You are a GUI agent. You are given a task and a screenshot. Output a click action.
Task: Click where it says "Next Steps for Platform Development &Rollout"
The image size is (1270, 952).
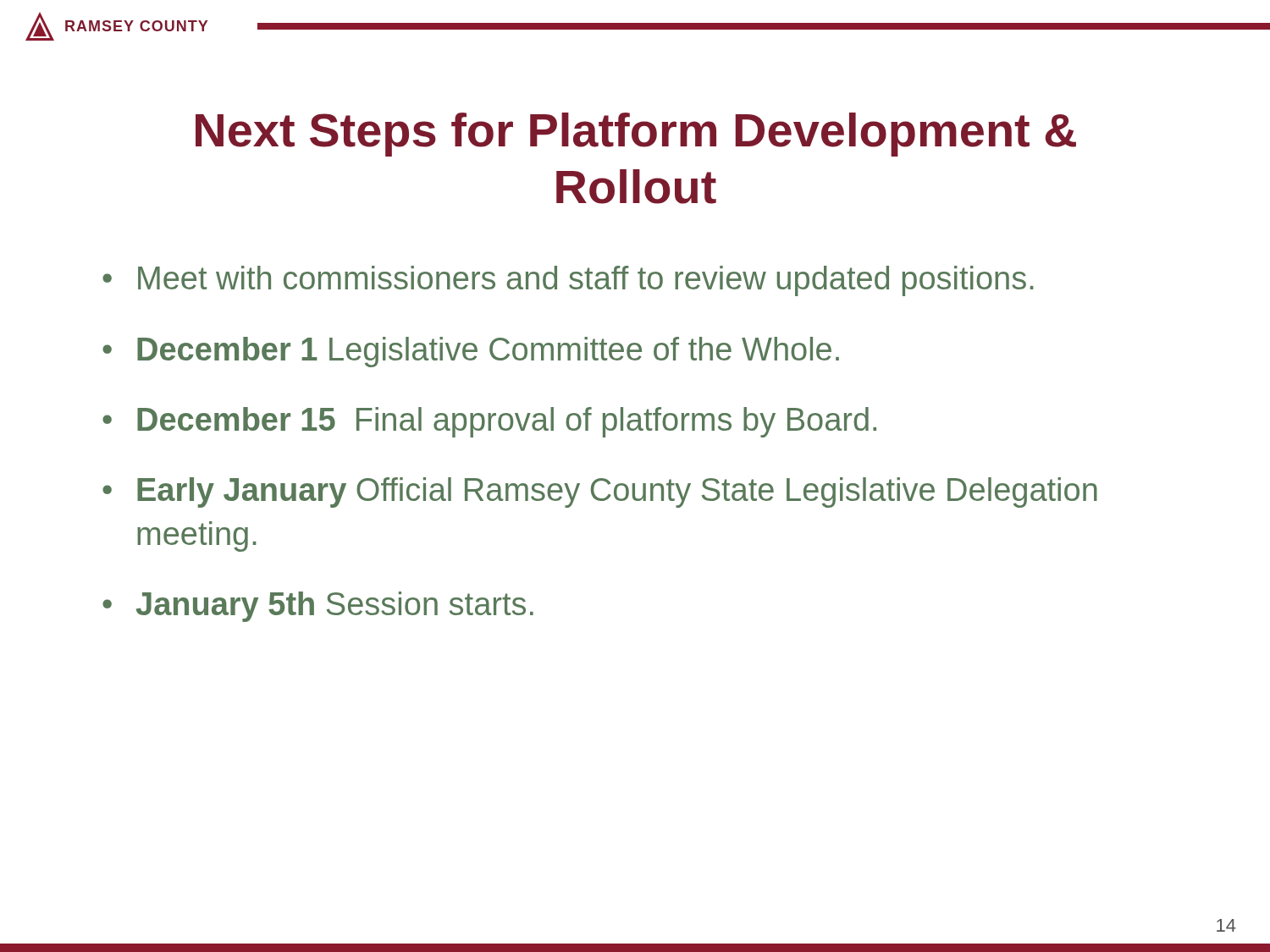pos(635,158)
